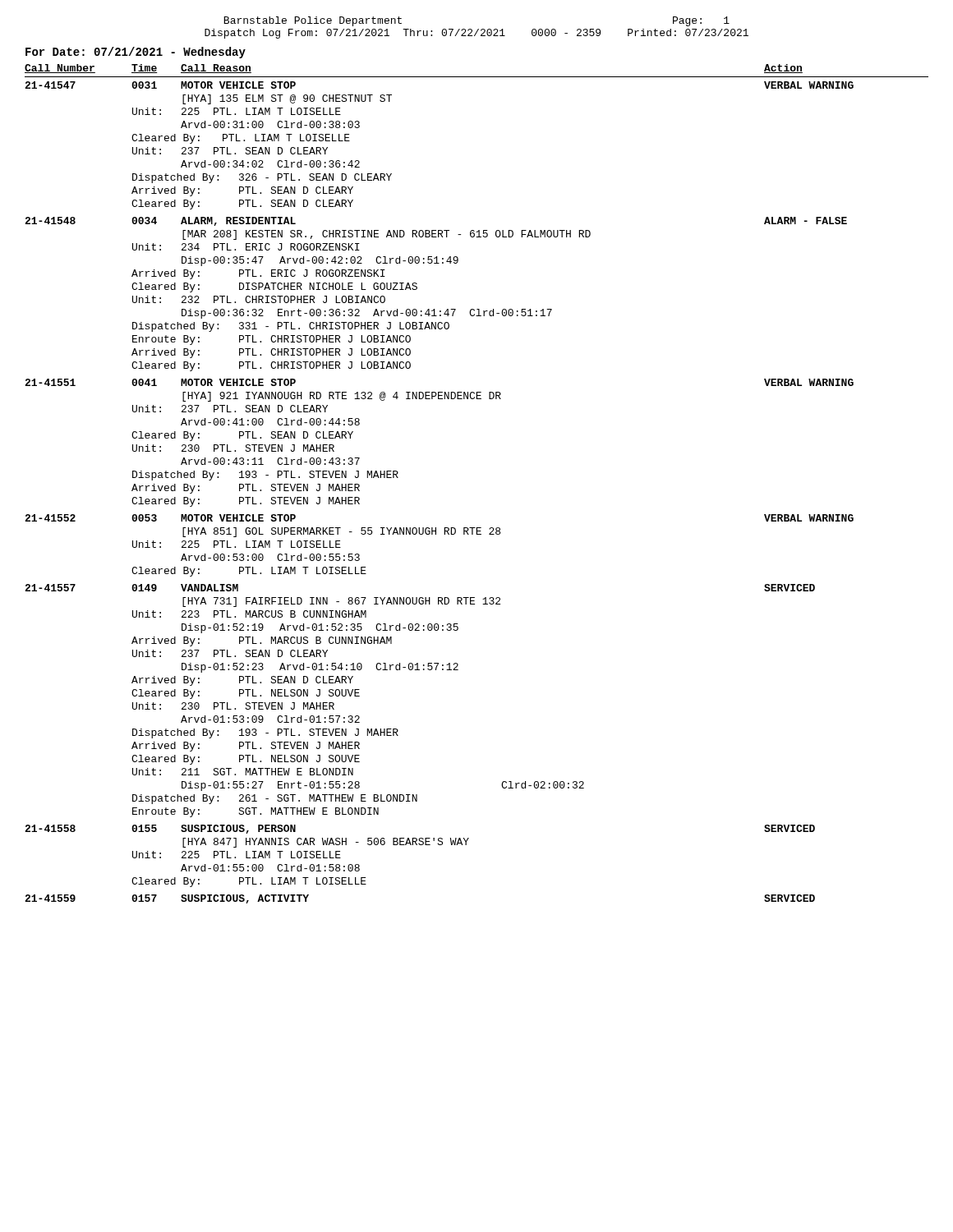953x1232 pixels.
Task: Find "For Date: 07/21/2021 - Wednesday" on this page
Action: click(x=135, y=53)
